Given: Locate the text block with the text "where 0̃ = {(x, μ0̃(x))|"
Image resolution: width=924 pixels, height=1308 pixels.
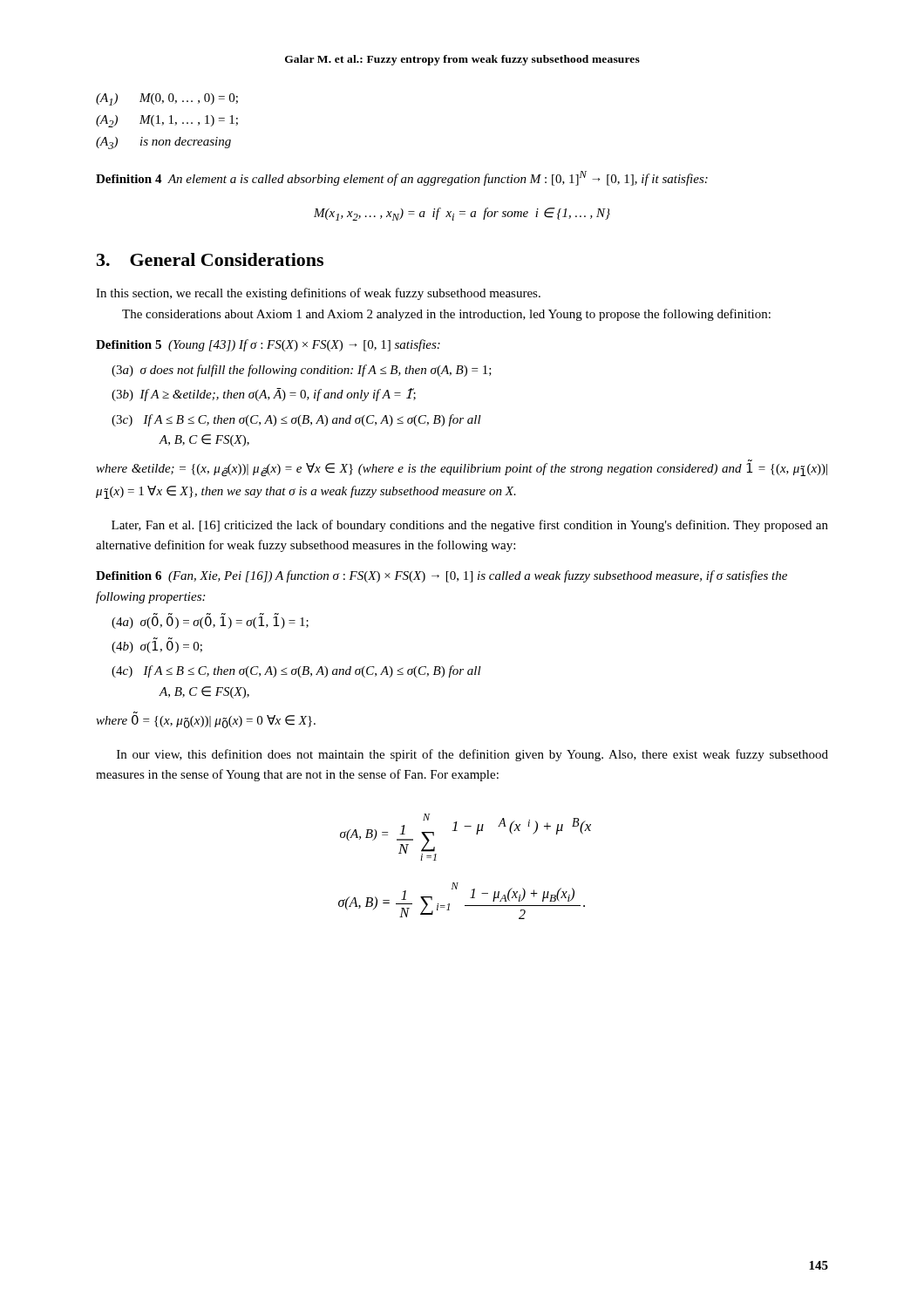Looking at the screenshot, I should coord(206,722).
